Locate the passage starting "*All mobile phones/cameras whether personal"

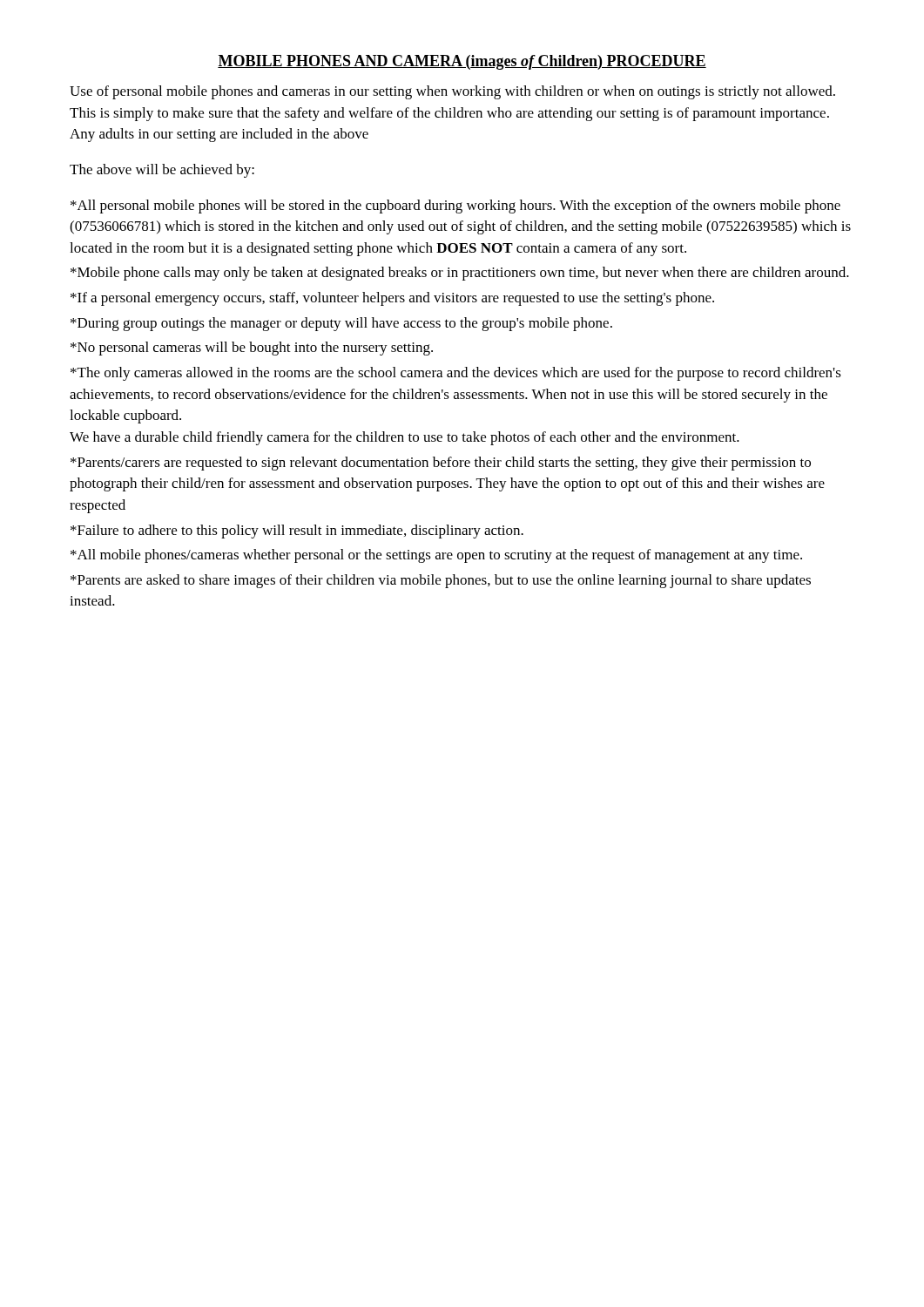pyautogui.click(x=436, y=555)
